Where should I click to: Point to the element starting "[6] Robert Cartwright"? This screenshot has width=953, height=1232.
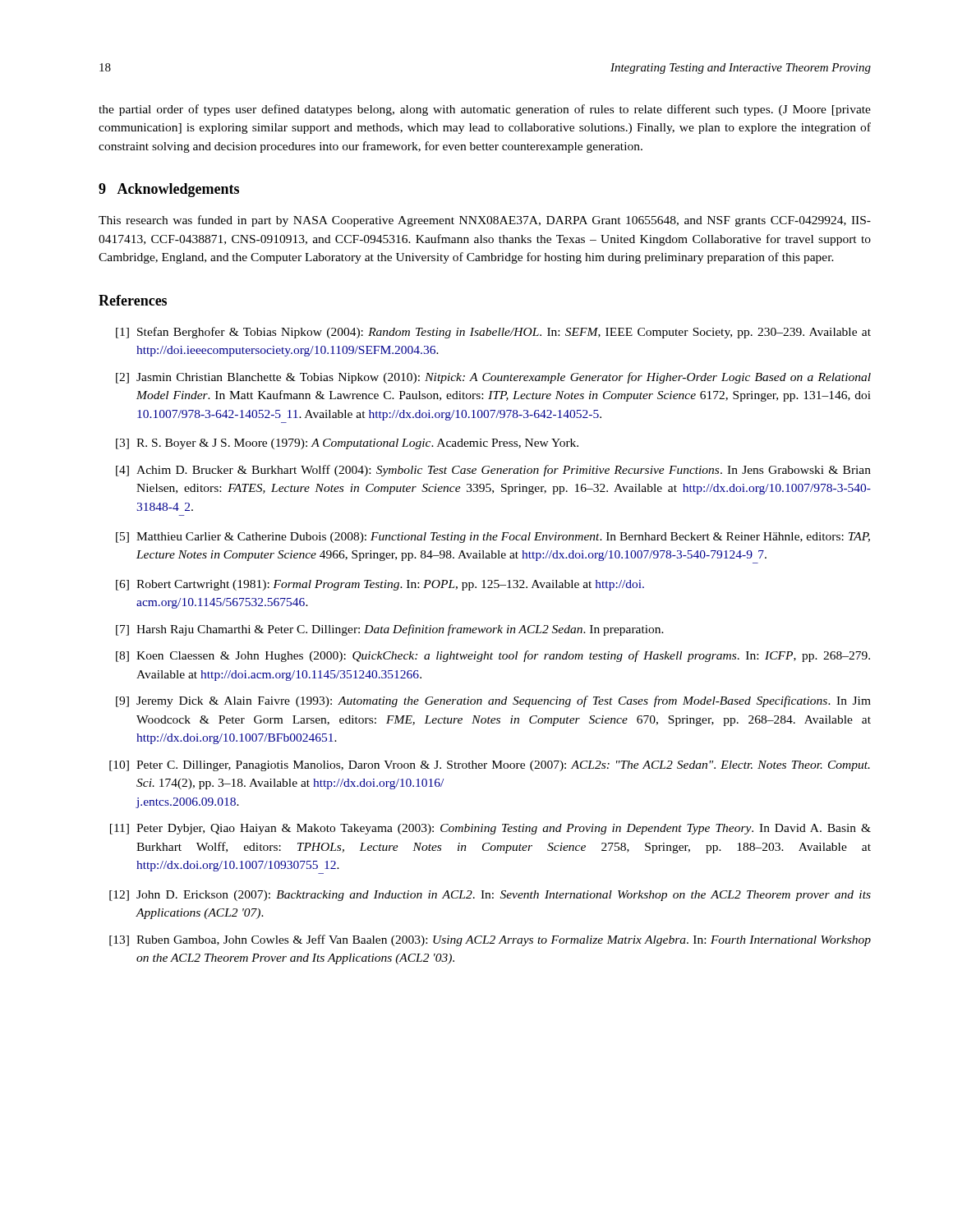point(485,593)
